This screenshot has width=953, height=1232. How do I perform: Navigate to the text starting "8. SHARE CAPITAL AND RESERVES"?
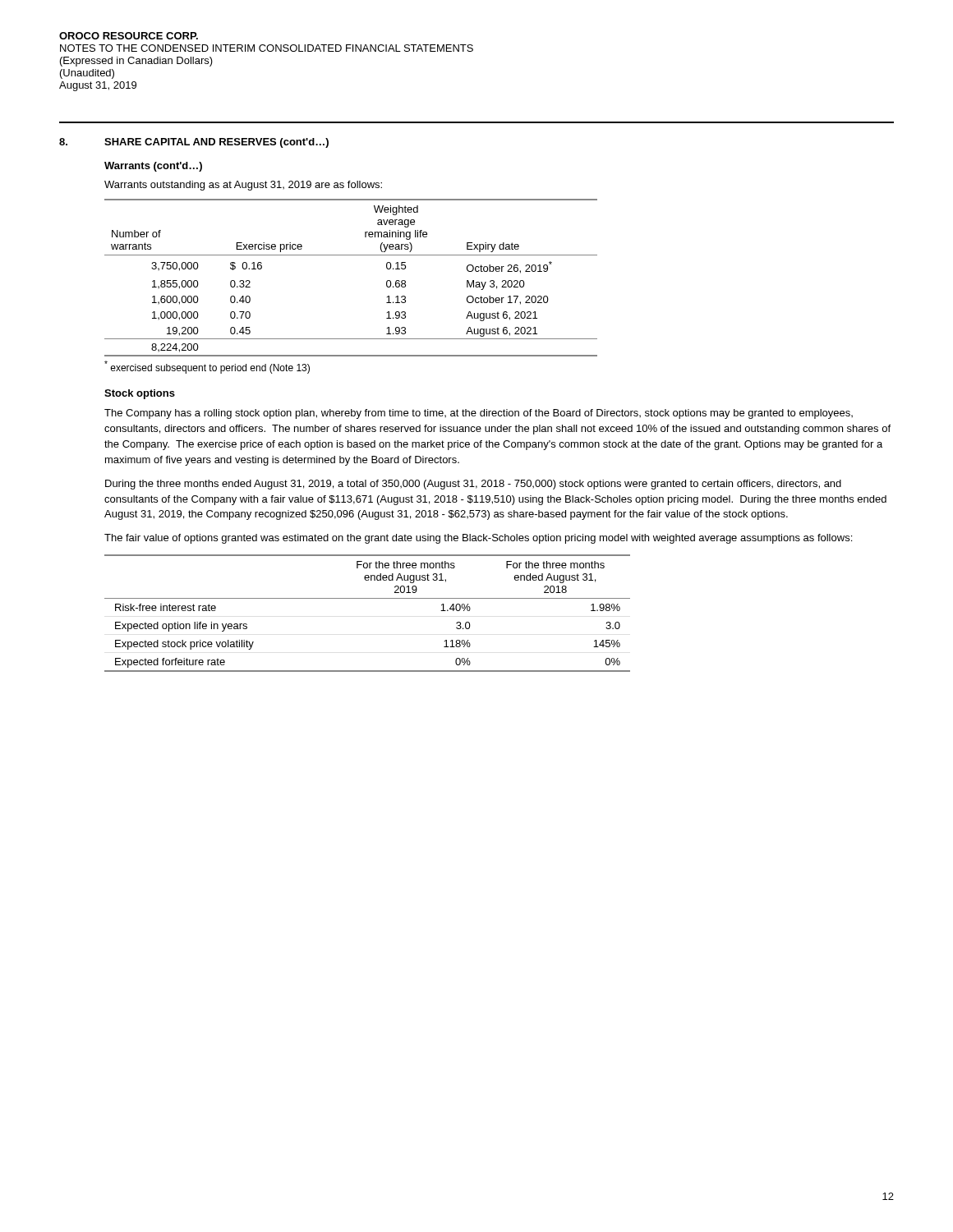pos(194,142)
